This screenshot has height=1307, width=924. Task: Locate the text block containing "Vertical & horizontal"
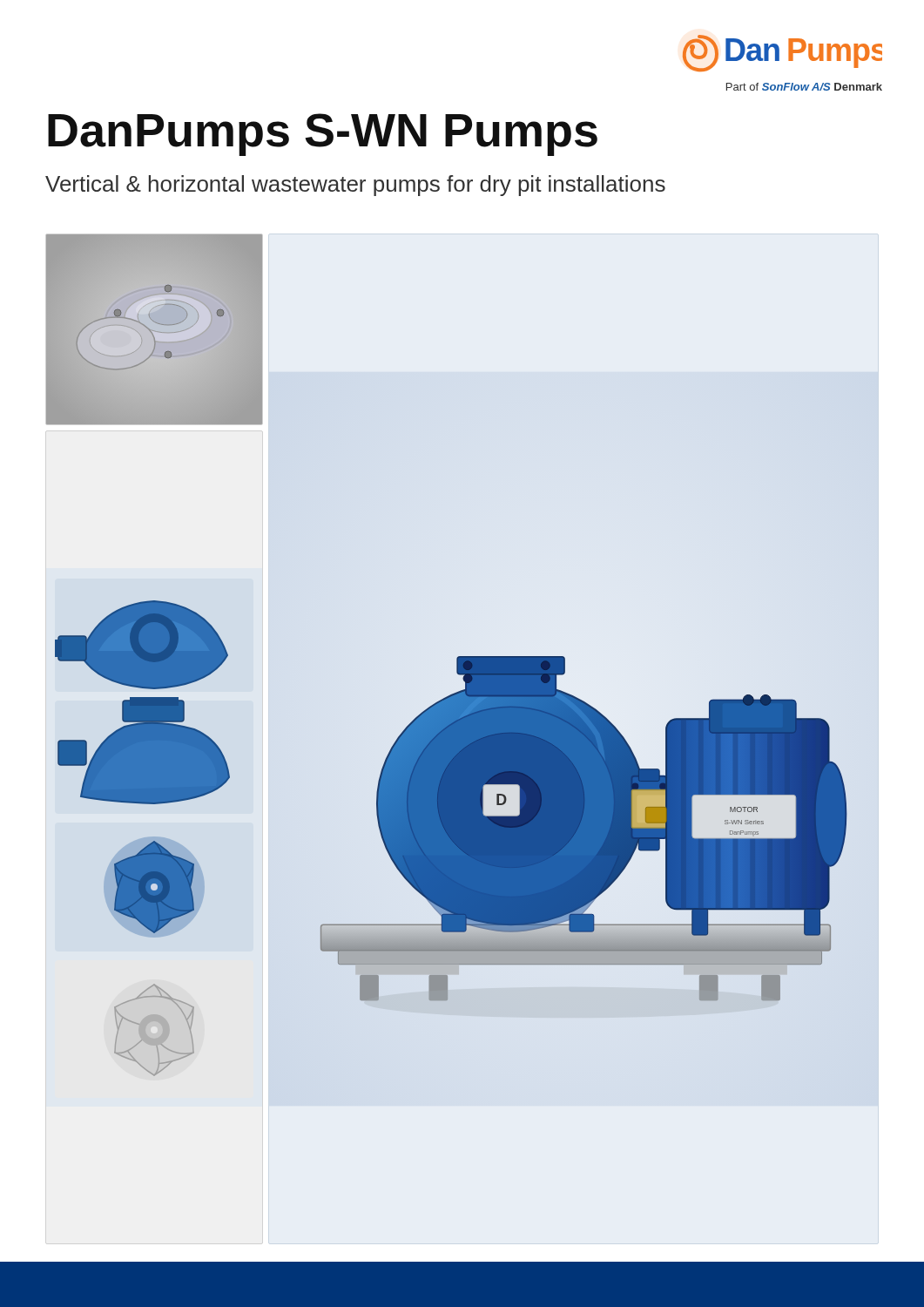tap(356, 184)
